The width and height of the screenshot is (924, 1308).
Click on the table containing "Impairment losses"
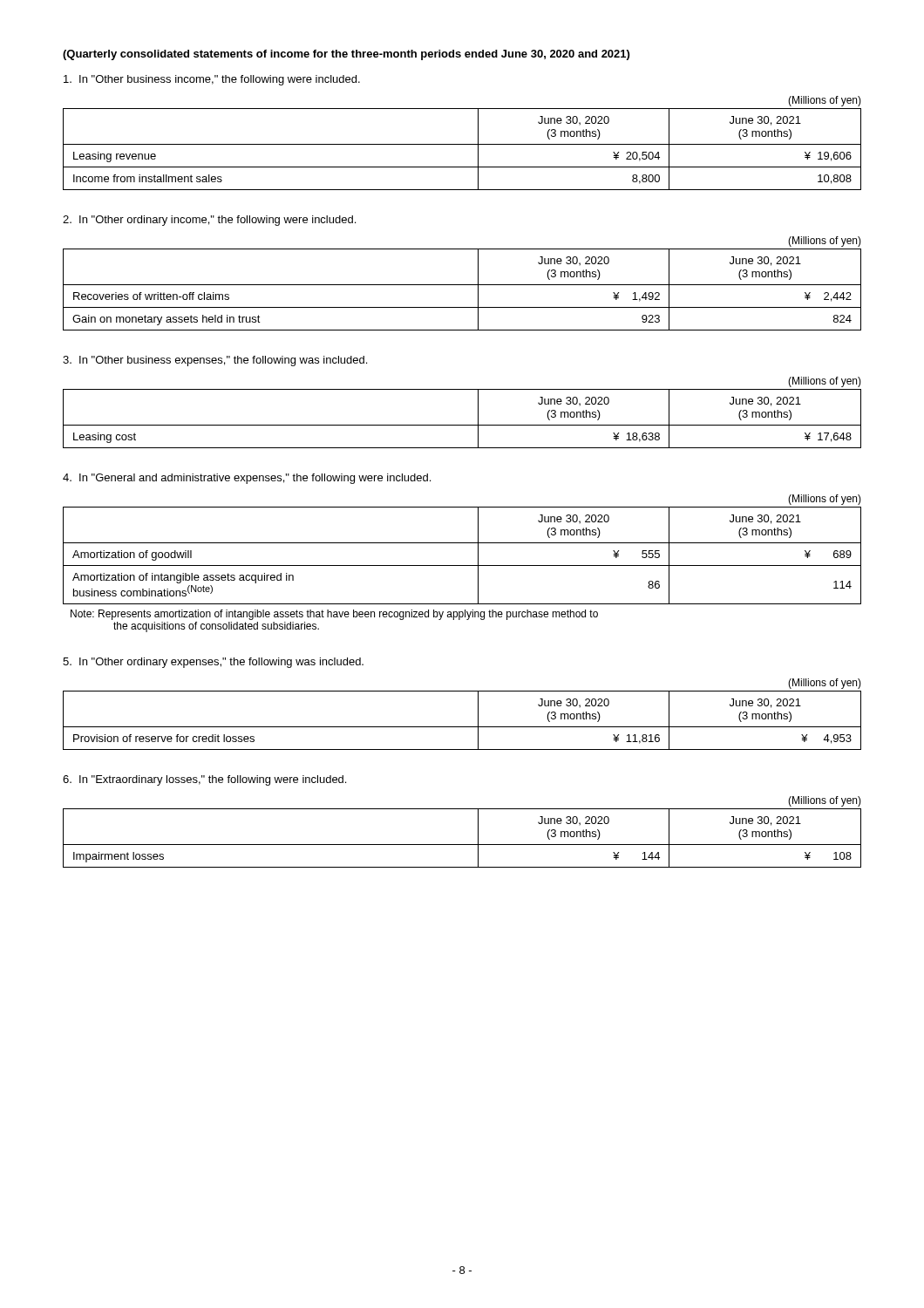click(462, 838)
